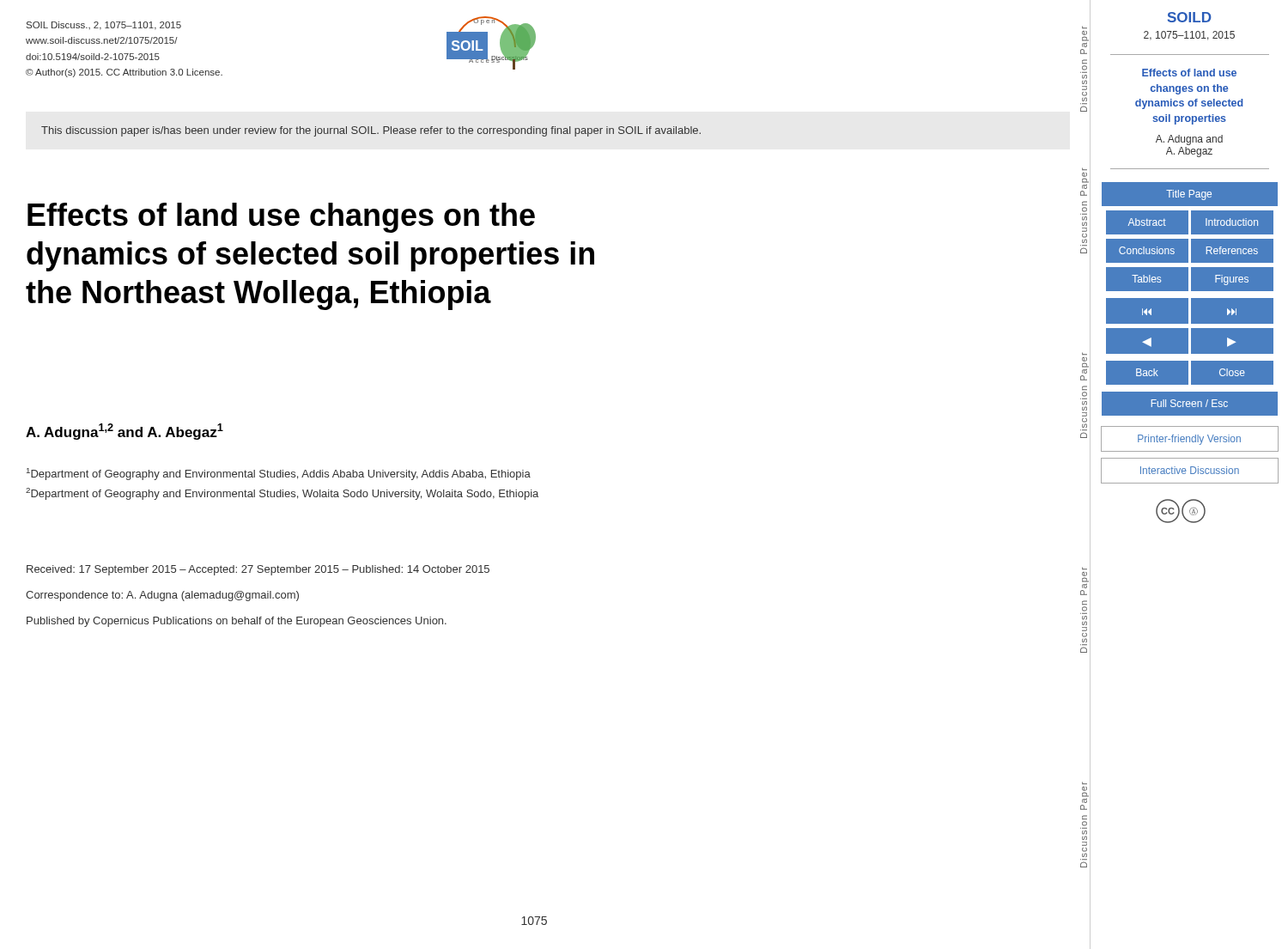Image resolution: width=1288 pixels, height=949 pixels.
Task: Select the passage starting "Back Close"
Action: tap(1189, 373)
